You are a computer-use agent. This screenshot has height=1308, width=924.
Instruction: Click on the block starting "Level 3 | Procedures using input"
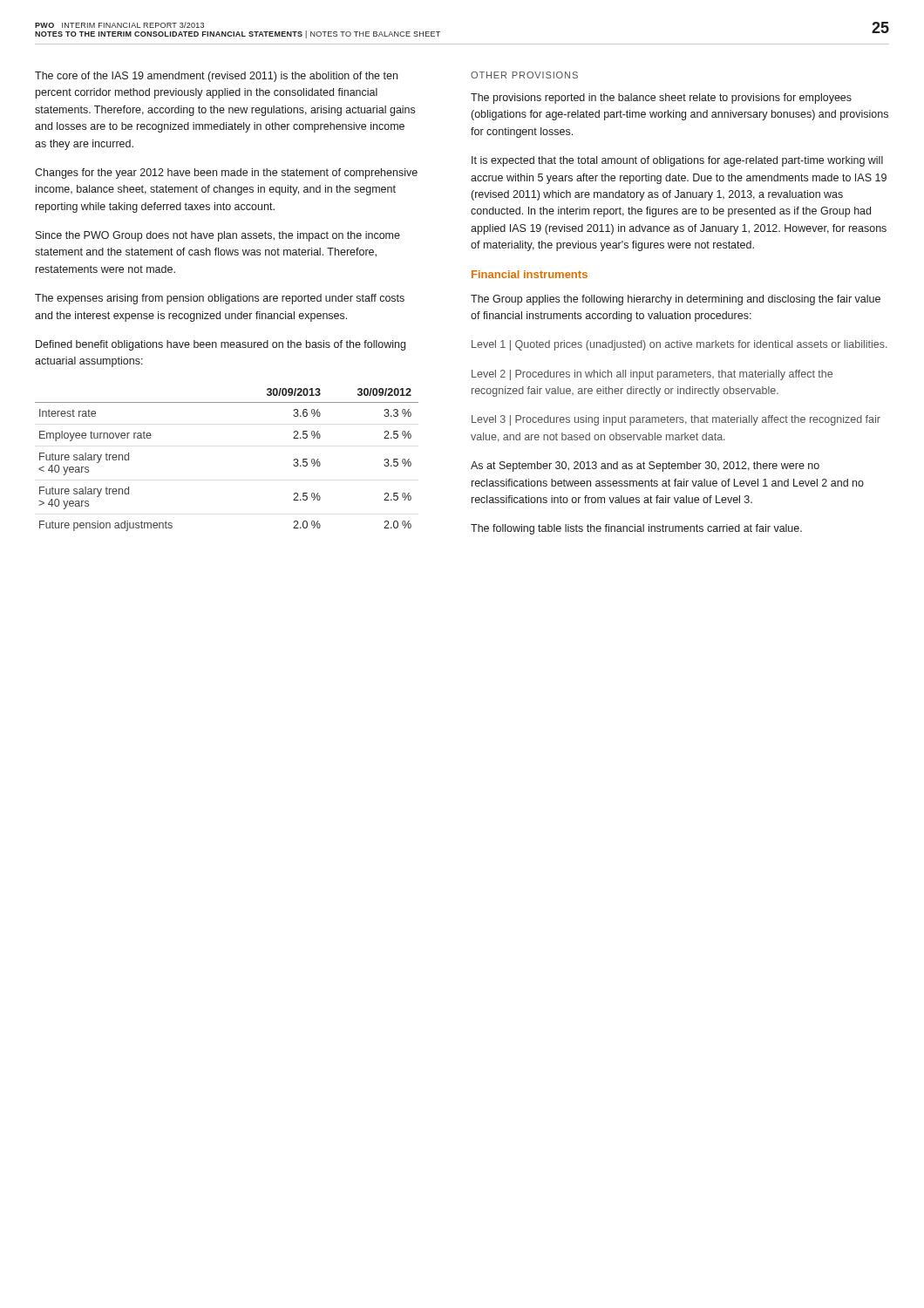(x=680, y=429)
